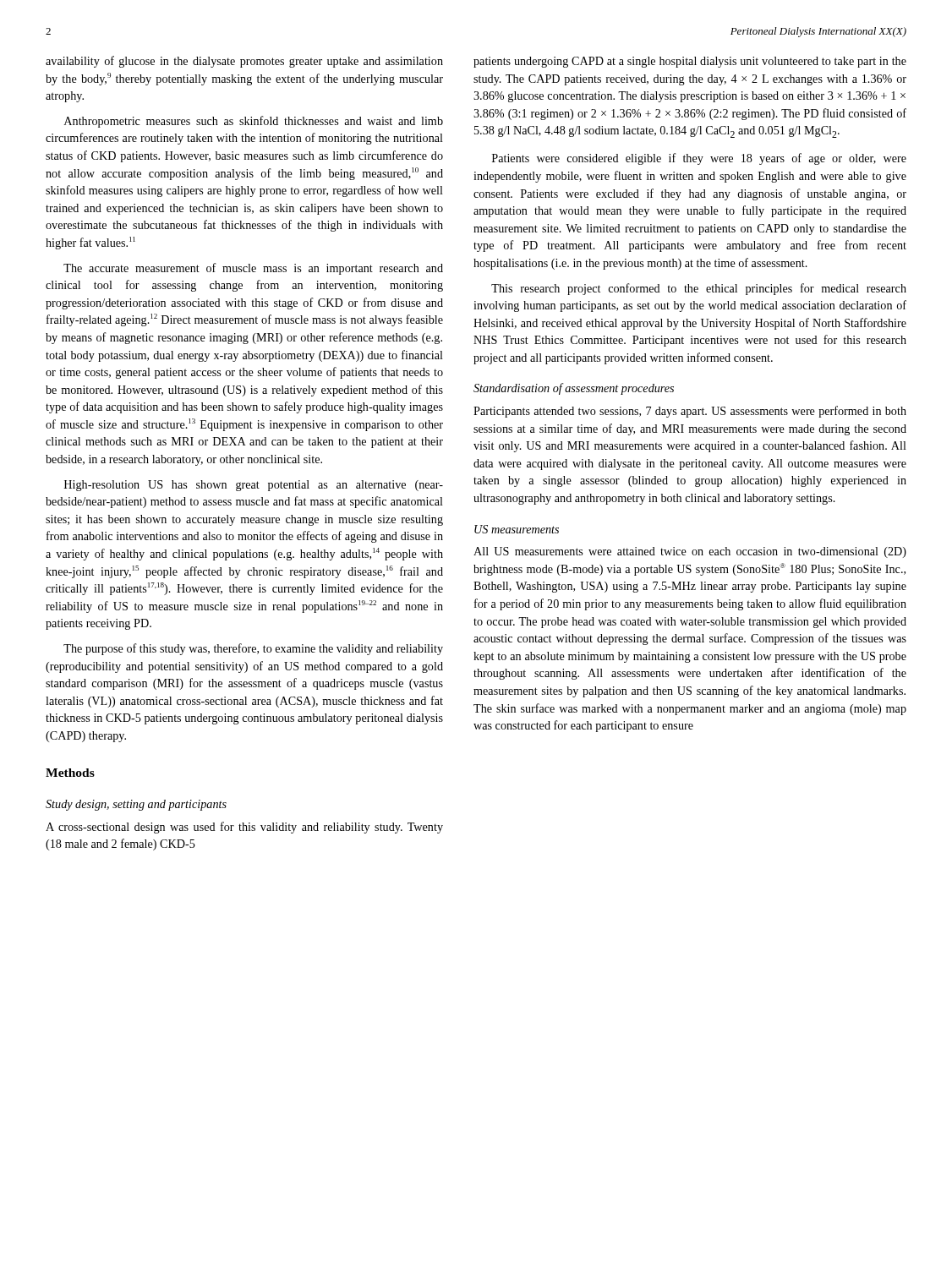
Task: Point to the text block starting "The accurate measurement"
Action: (x=244, y=364)
